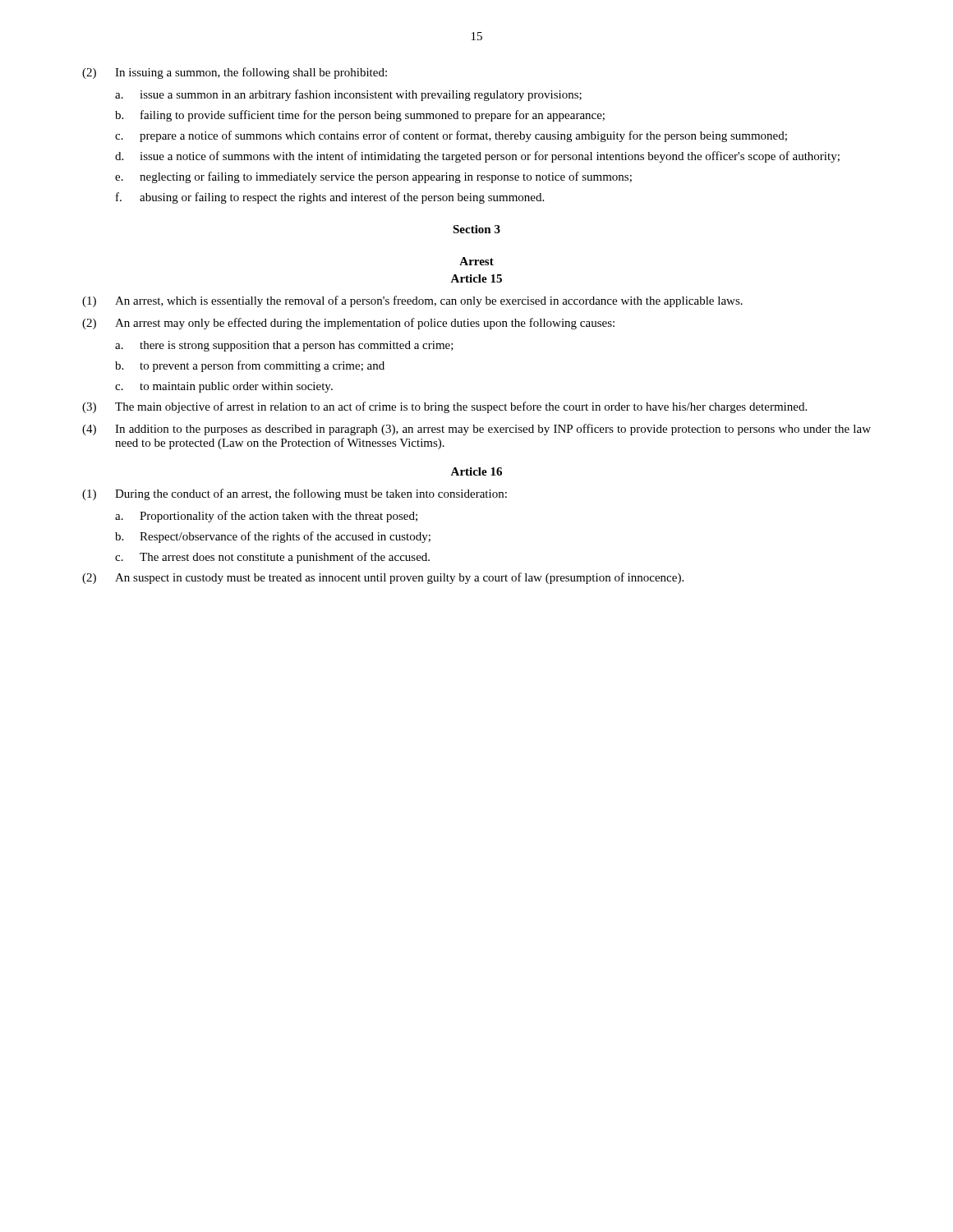Find the list item that reads "a. Proportionality of the action taken"
The image size is (953, 1232).
[x=266, y=517]
